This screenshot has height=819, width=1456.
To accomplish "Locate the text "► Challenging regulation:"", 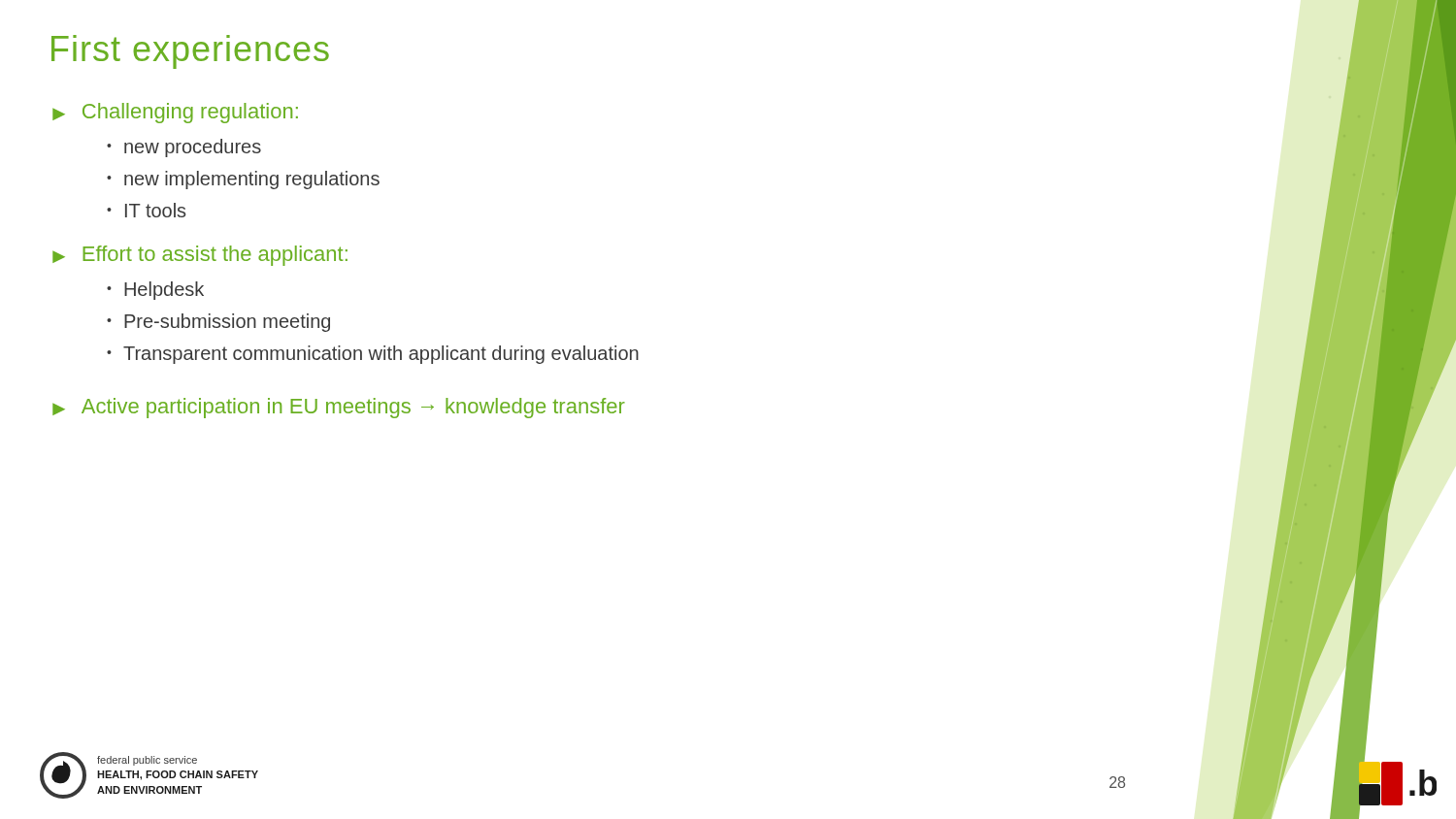I will [x=174, y=113].
